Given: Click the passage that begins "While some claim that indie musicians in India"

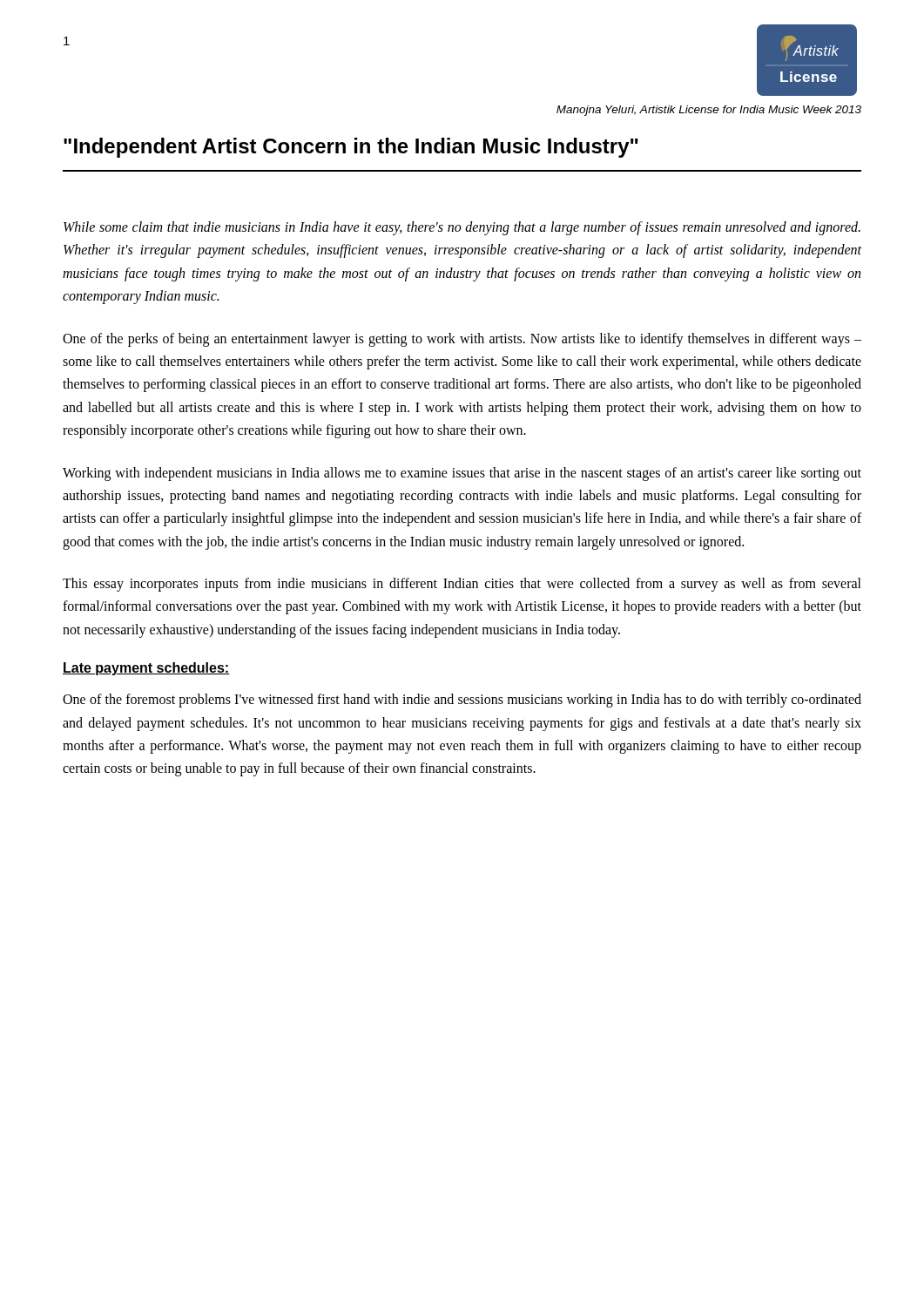Looking at the screenshot, I should [x=462, y=261].
